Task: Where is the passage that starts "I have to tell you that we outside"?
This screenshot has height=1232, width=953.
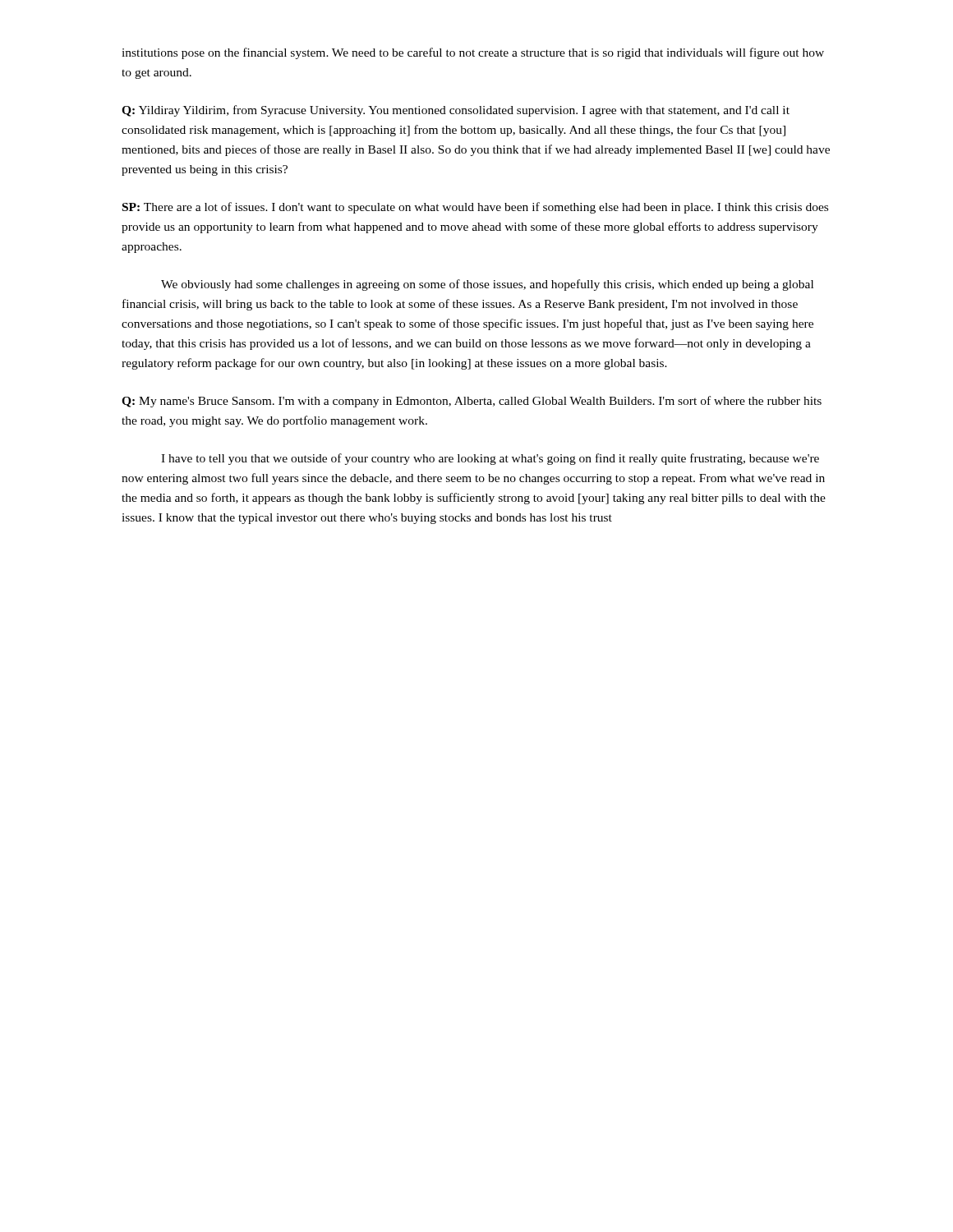Action: [476, 488]
